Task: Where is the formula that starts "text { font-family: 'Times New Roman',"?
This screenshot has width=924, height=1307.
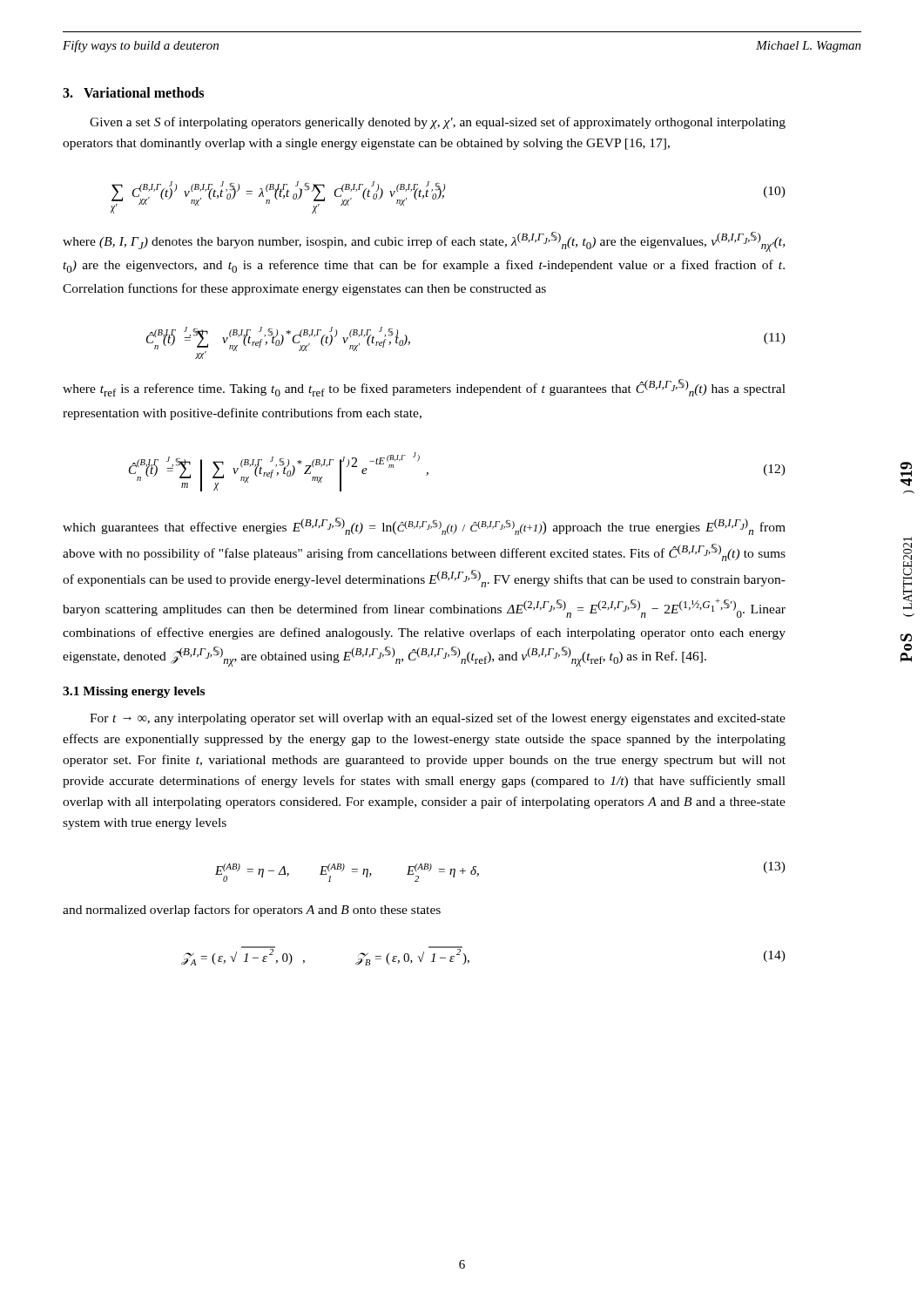Action: [x=424, y=191]
